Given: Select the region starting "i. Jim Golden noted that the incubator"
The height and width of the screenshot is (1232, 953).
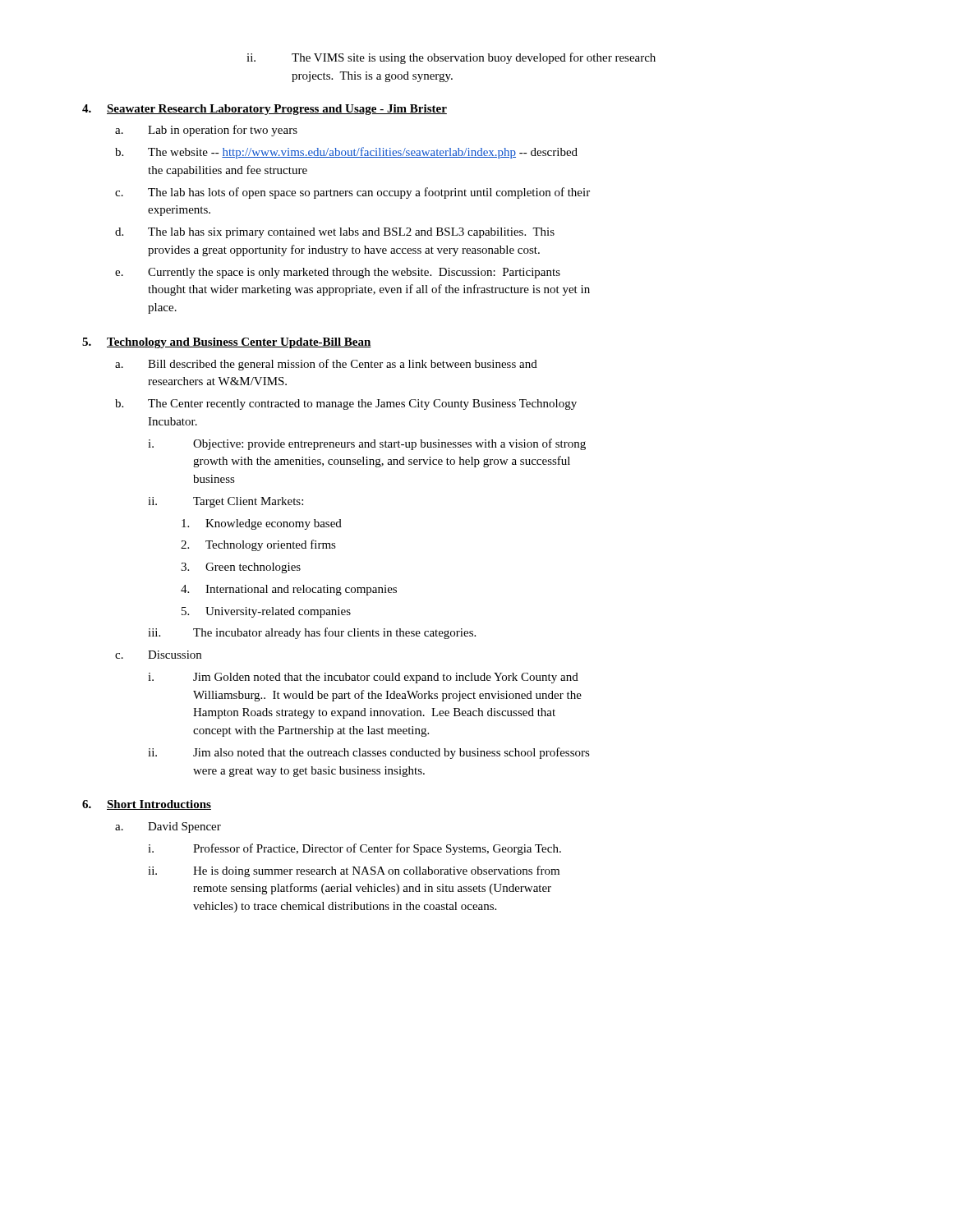Looking at the screenshot, I should point(509,704).
